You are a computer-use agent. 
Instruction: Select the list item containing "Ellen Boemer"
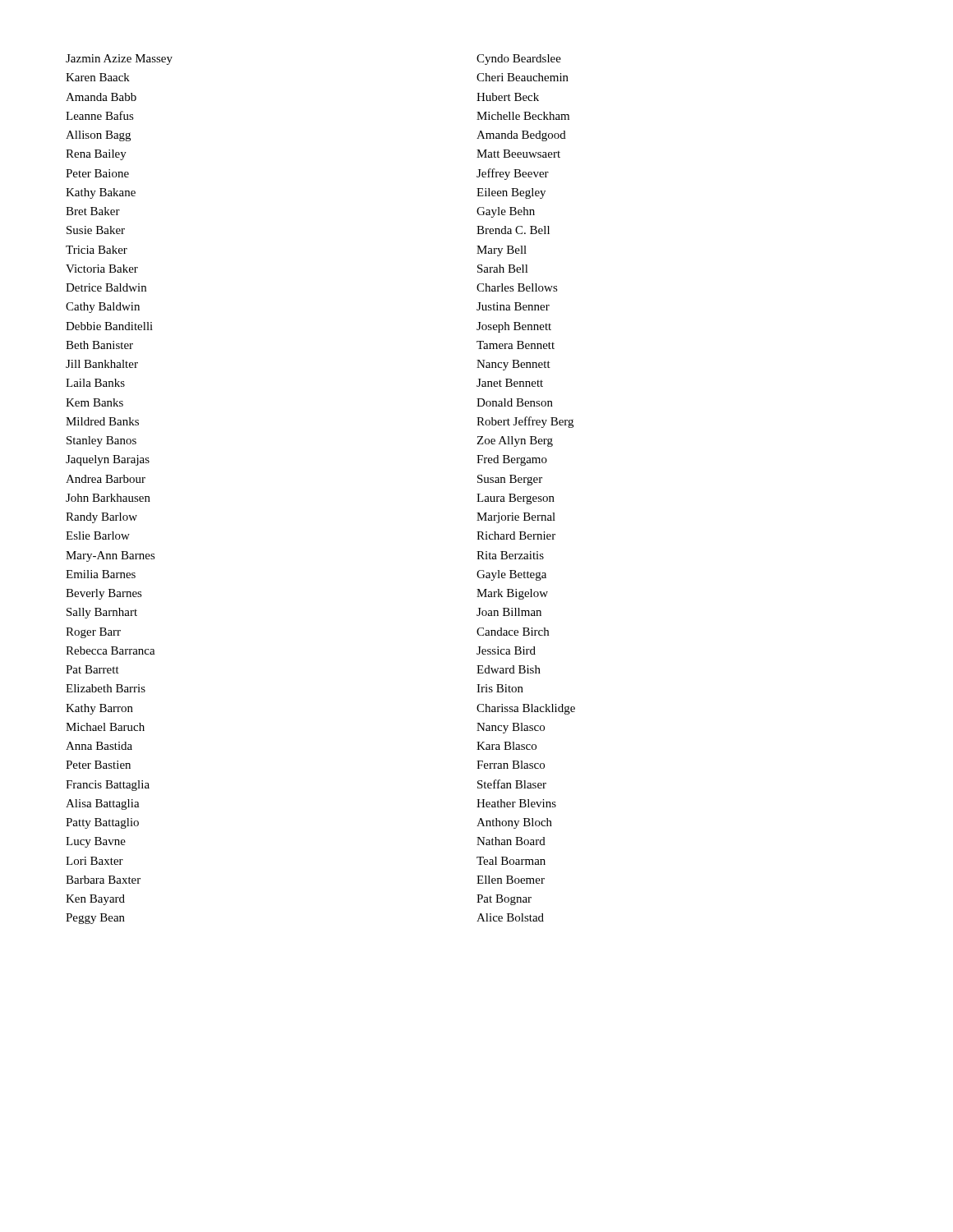pyautogui.click(x=511, y=879)
